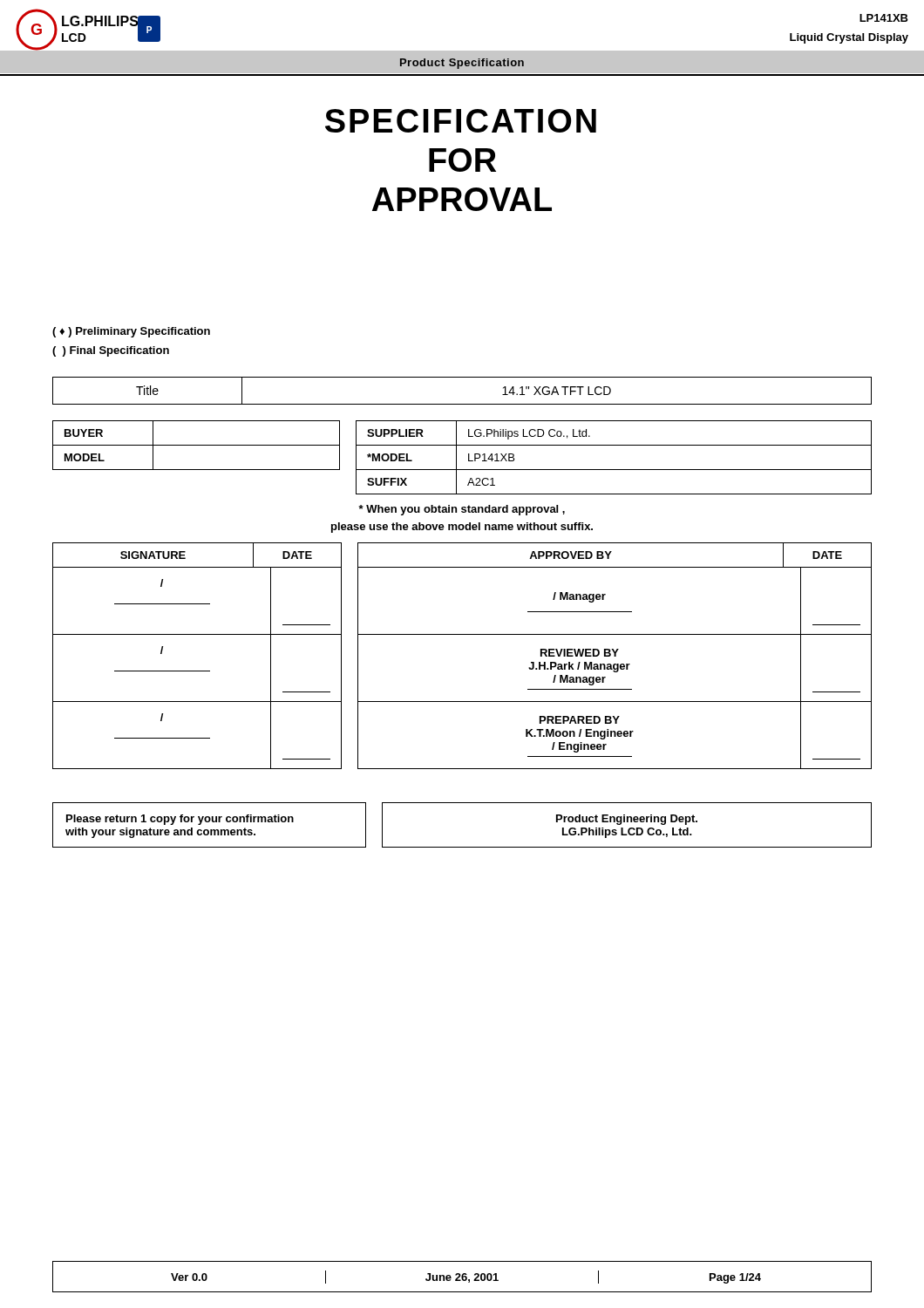Find the block starting "( ) Final"
The height and width of the screenshot is (1308, 924).
click(111, 350)
